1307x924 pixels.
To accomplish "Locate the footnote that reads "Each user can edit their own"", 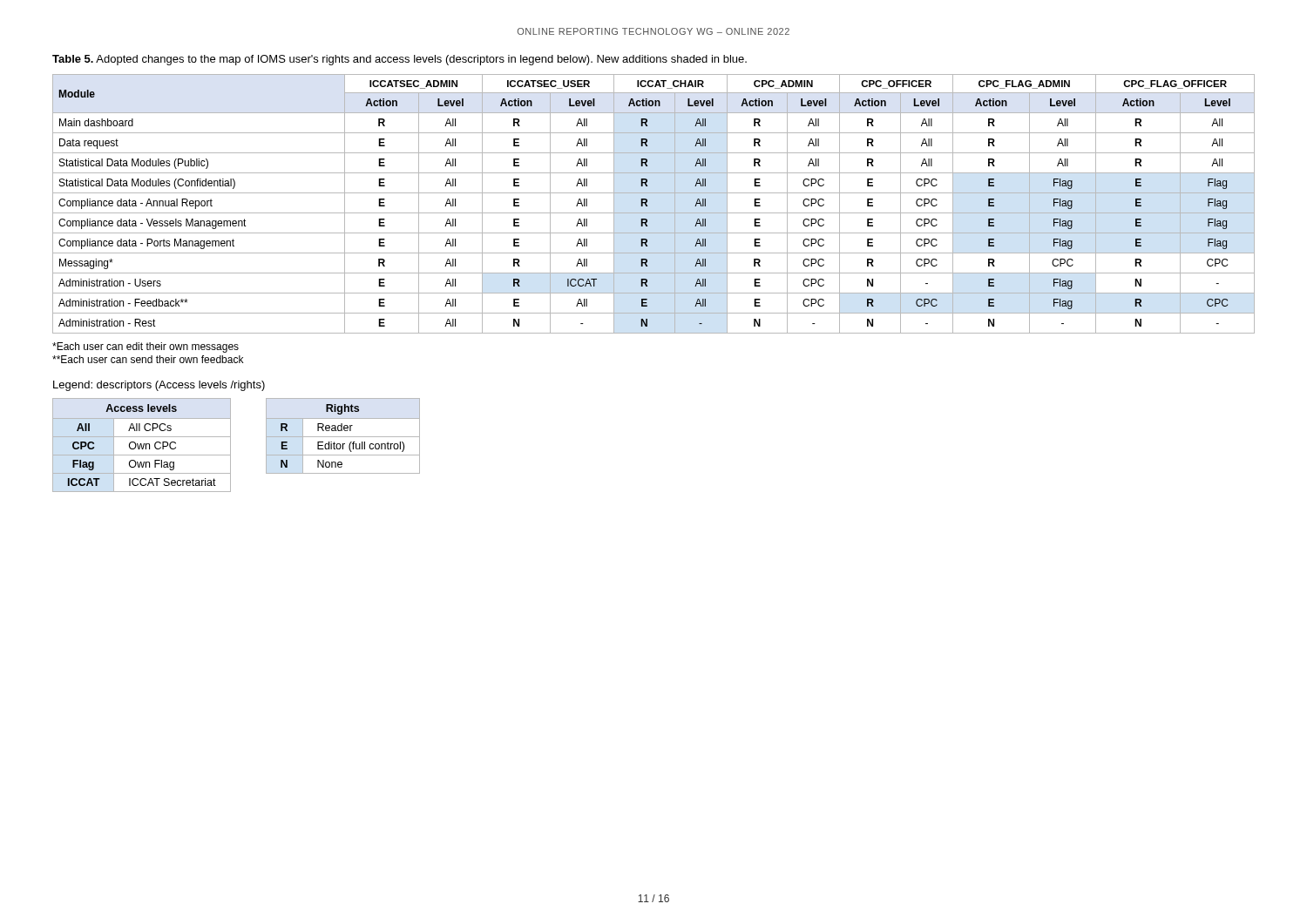I will [x=146, y=347].
